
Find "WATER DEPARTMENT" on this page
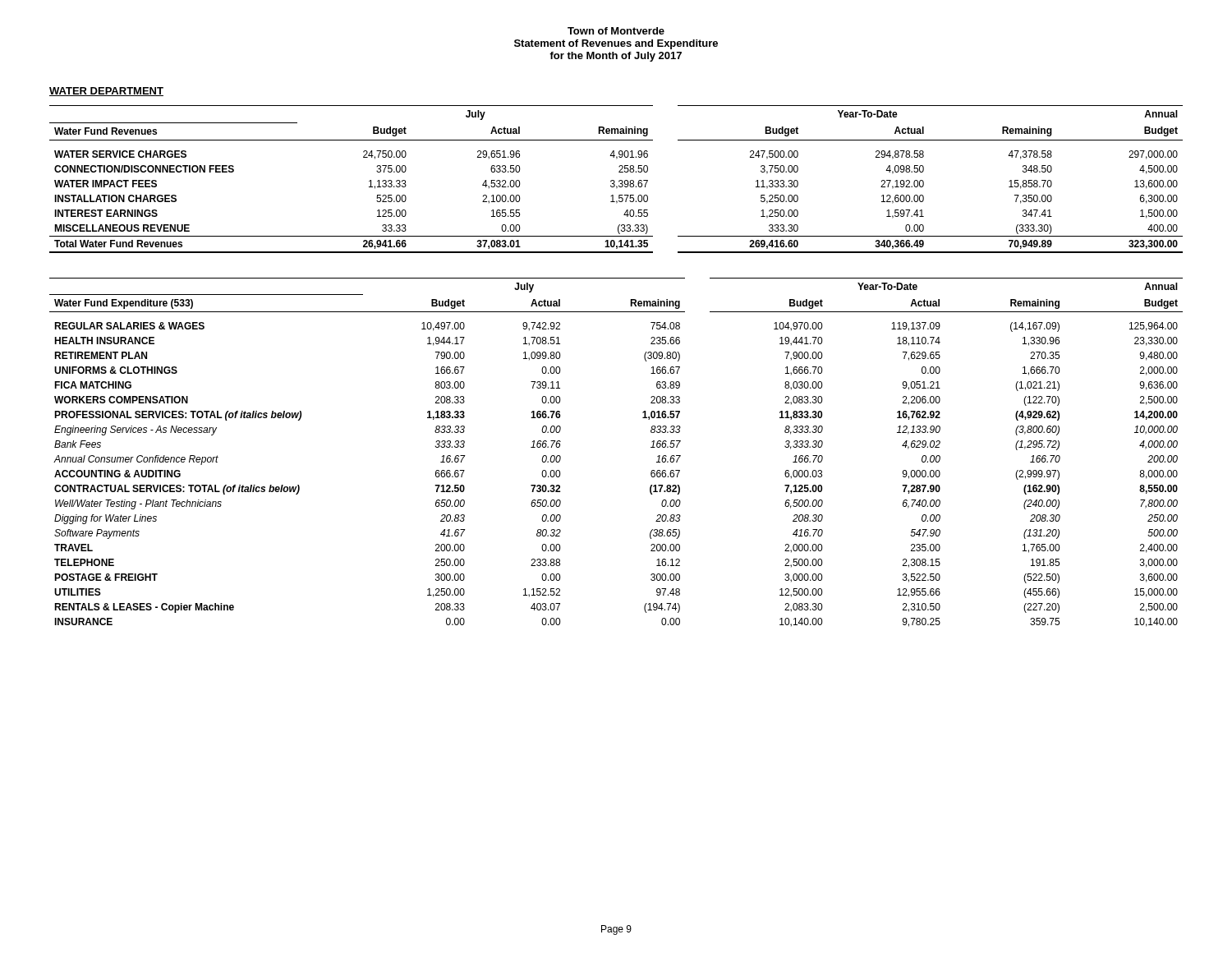[x=106, y=91]
